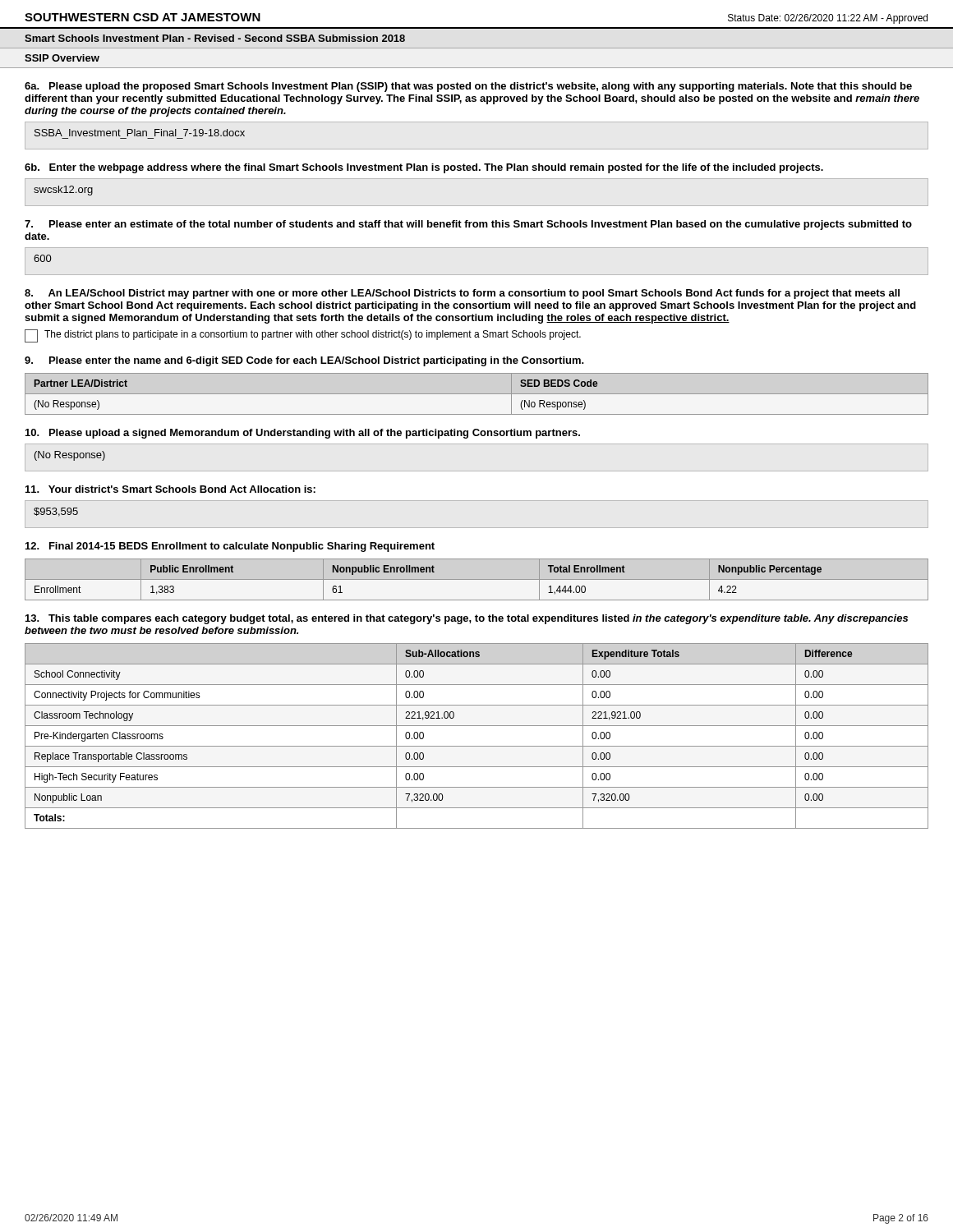Image resolution: width=953 pixels, height=1232 pixels.
Task: Point to the block starting "SSIP Overview"
Action: click(x=62, y=58)
